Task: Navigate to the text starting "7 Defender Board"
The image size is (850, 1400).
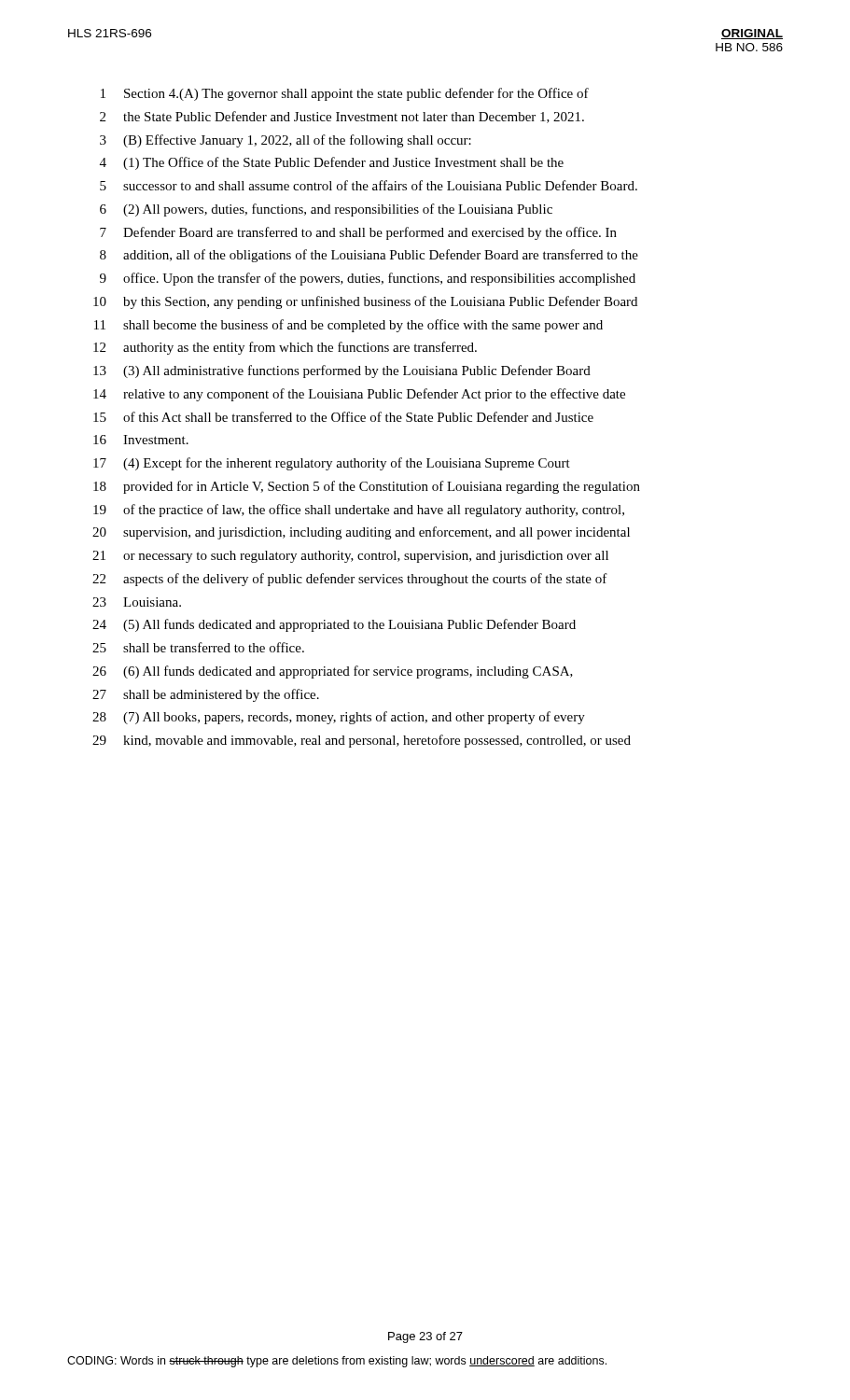Action: click(425, 232)
